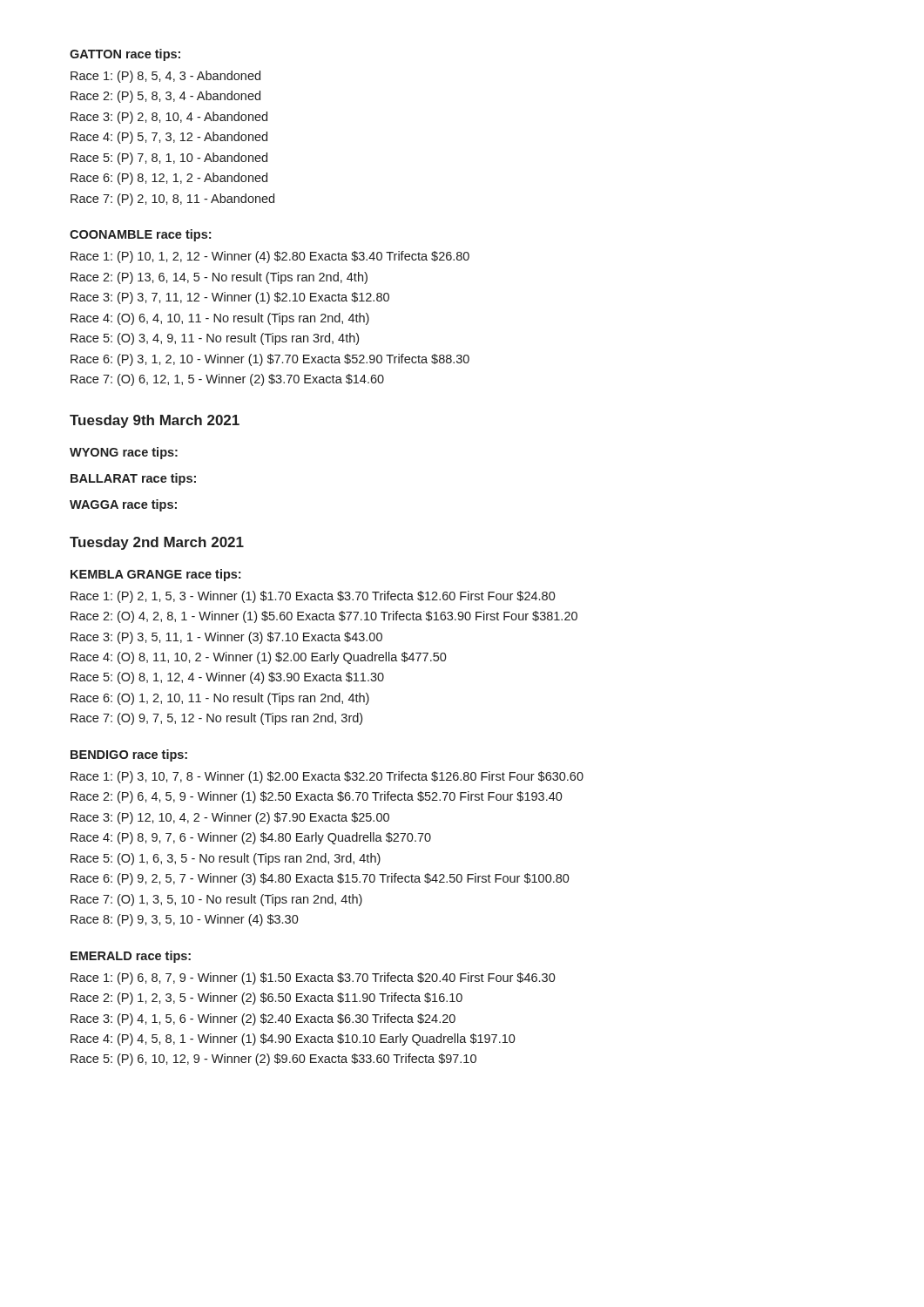The width and height of the screenshot is (924, 1307).
Task: Click on the block starting "Tuesday 9th March 2021"
Action: (x=155, y=420)
